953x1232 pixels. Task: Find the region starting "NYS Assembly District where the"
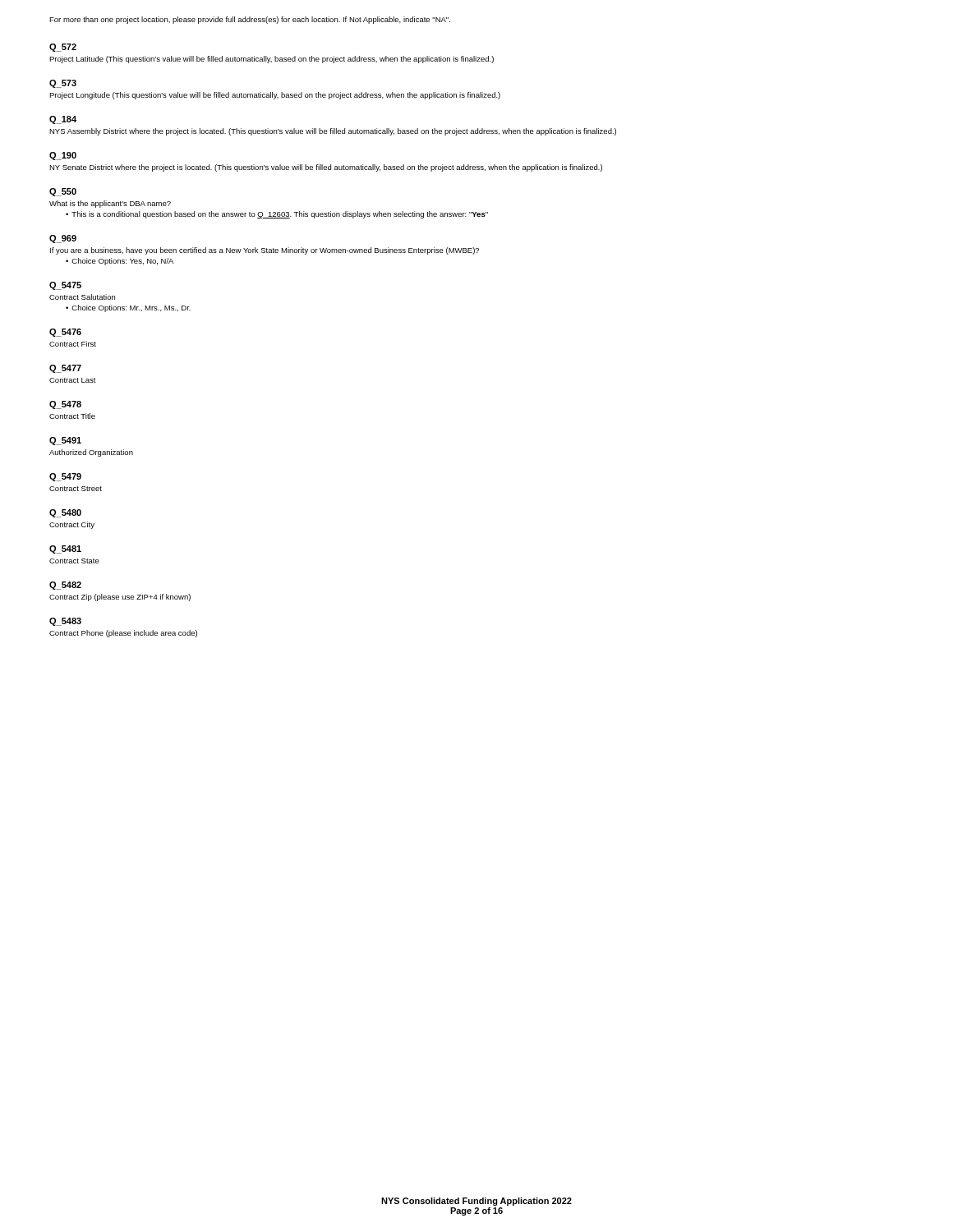pyautogui.click(x=333, y=131)
